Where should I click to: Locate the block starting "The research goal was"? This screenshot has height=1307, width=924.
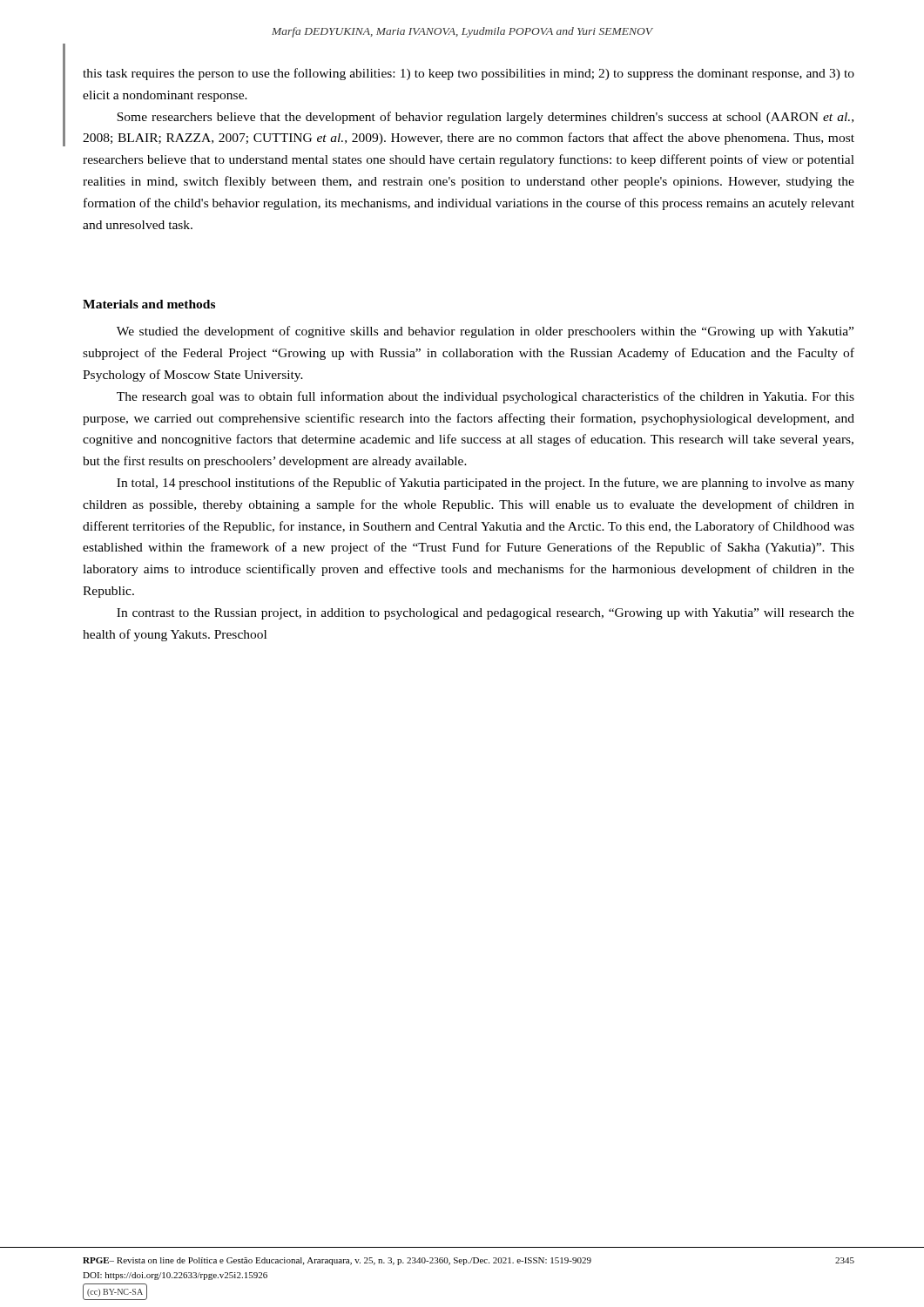click(x=469, y=429)
